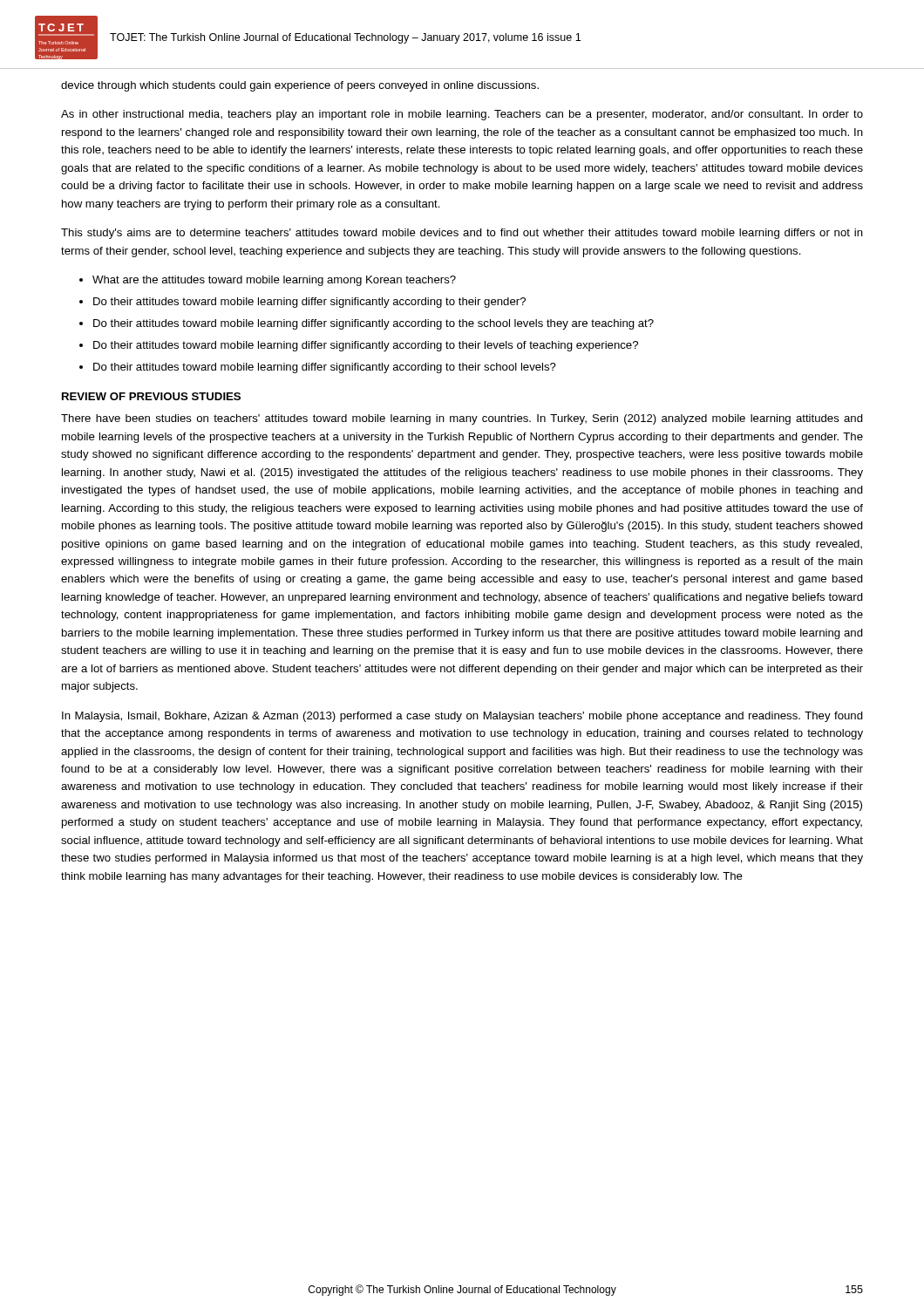Select the text block that says "In Malaysia, Ismail, Bokhare, Azizan"
Image resolution: width=924 pixels, height=1308 pixels.
(x=462, y=795)
